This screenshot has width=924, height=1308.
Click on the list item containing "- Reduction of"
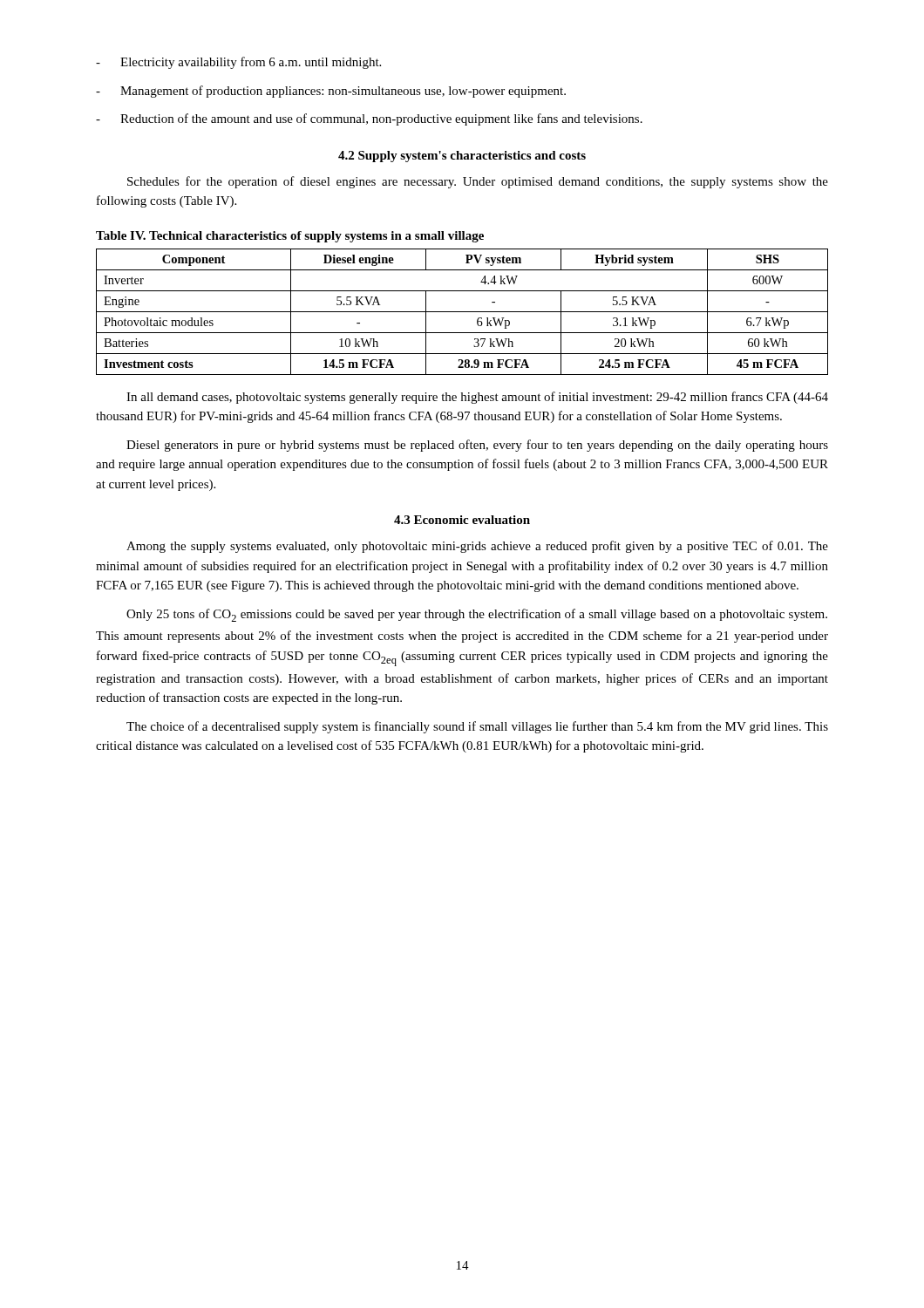462,119
